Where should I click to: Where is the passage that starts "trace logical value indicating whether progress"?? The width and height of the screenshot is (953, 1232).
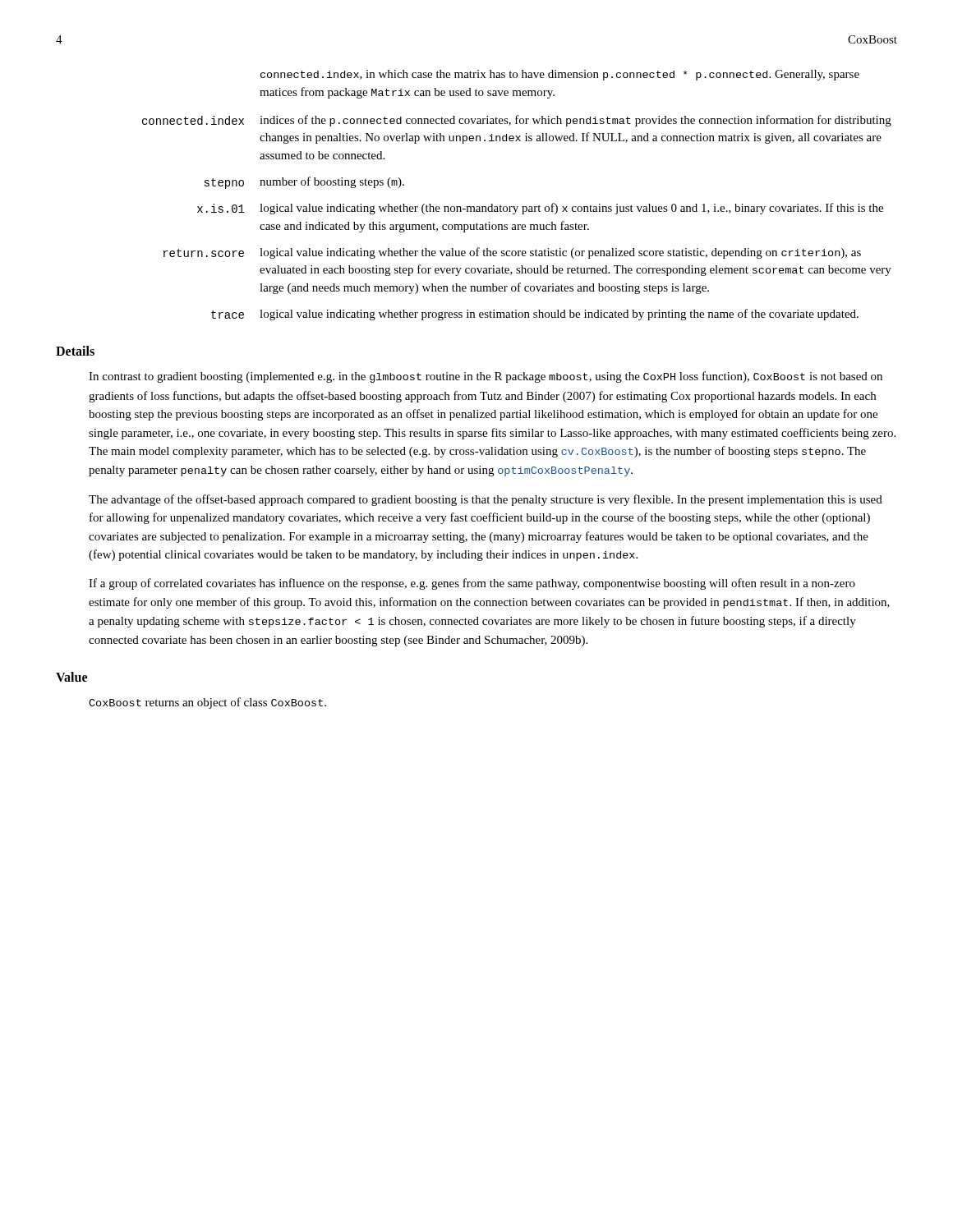(476, 315)
